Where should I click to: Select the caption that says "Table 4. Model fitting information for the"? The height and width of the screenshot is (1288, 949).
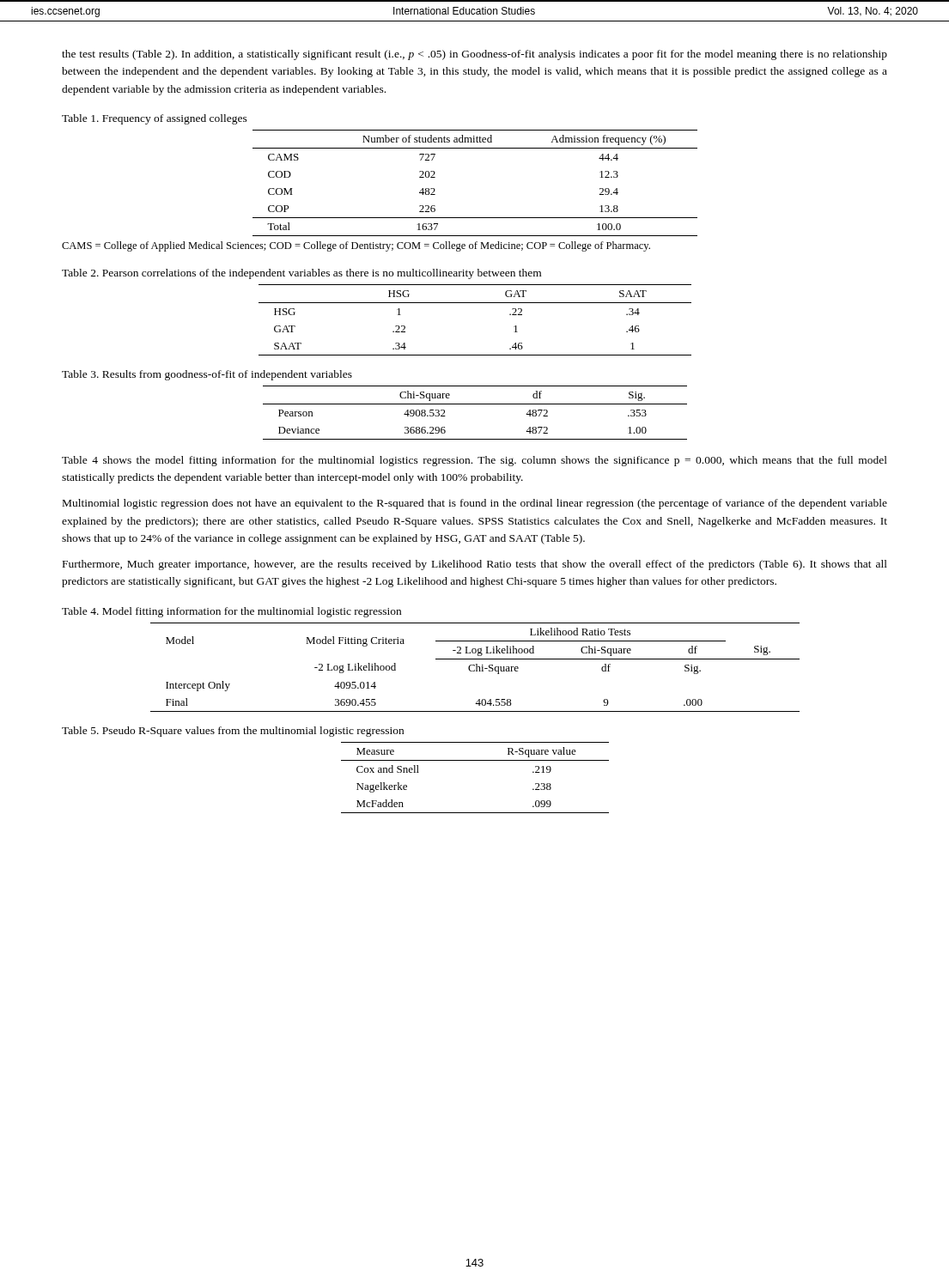click(x=232, y=611)
